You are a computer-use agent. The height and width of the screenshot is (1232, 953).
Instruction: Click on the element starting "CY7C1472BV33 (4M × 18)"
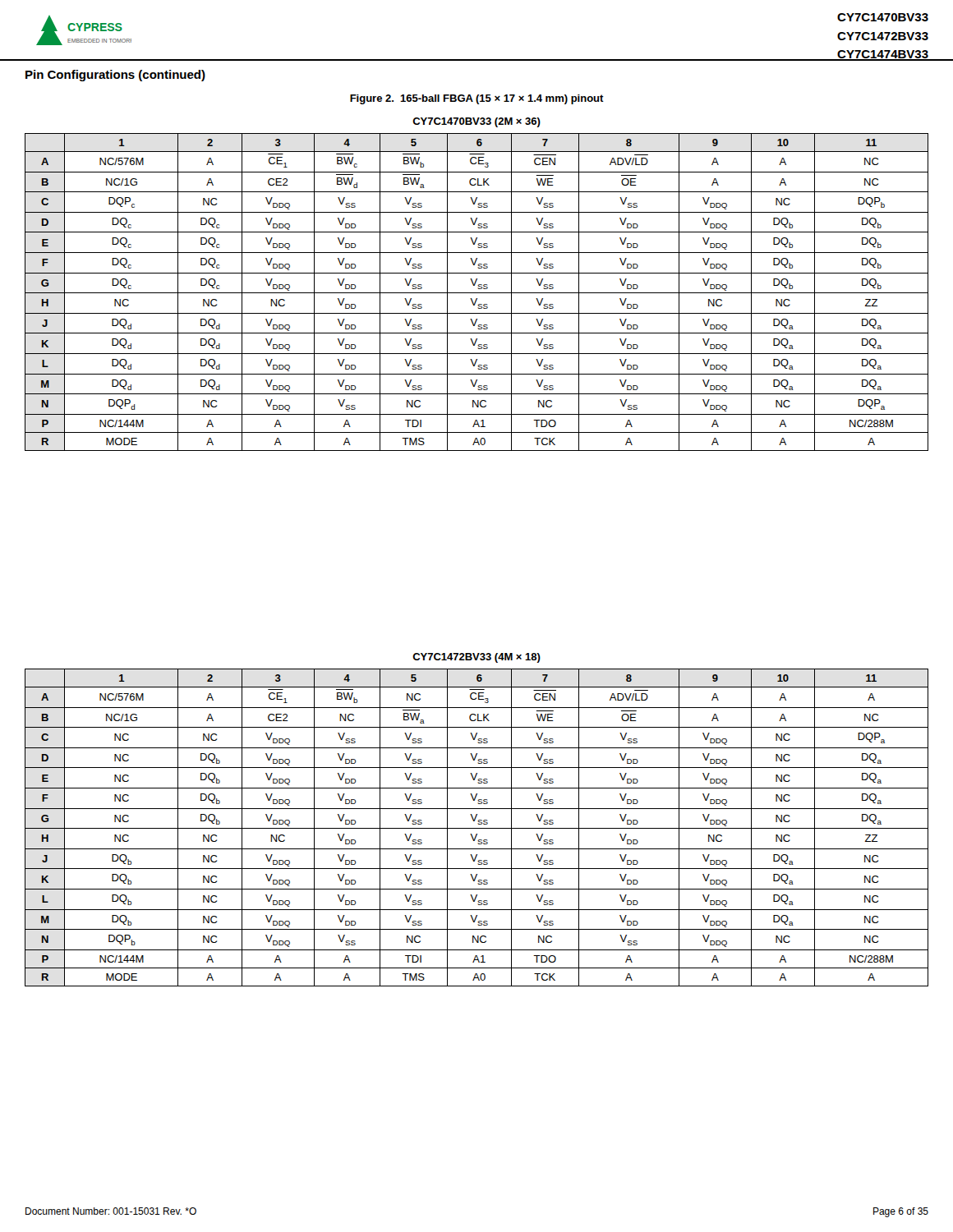[476, 657]
